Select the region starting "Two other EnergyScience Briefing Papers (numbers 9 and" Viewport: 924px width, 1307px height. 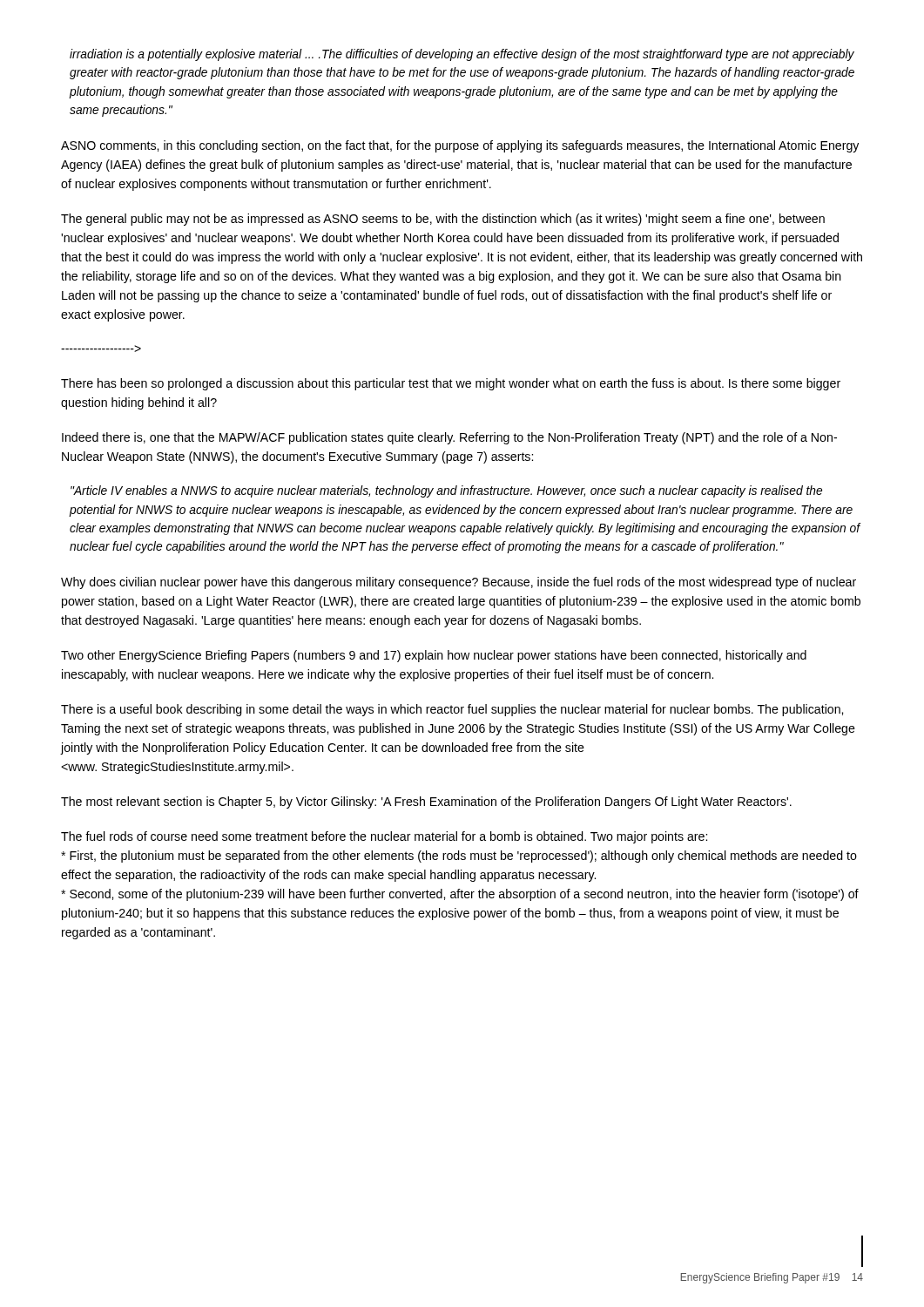[462, 665]
